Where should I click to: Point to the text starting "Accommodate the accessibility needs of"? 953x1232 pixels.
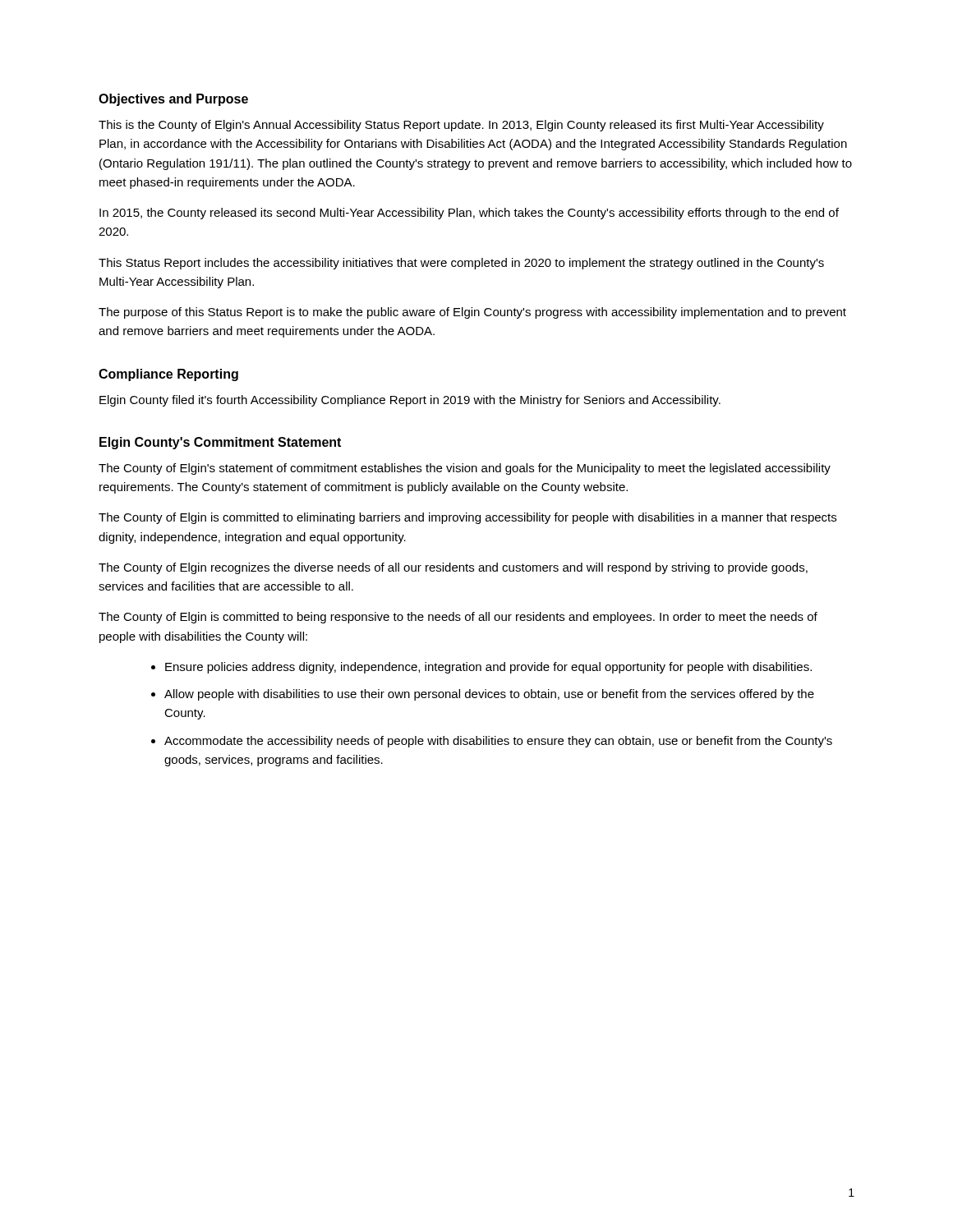tap(498, 750)
